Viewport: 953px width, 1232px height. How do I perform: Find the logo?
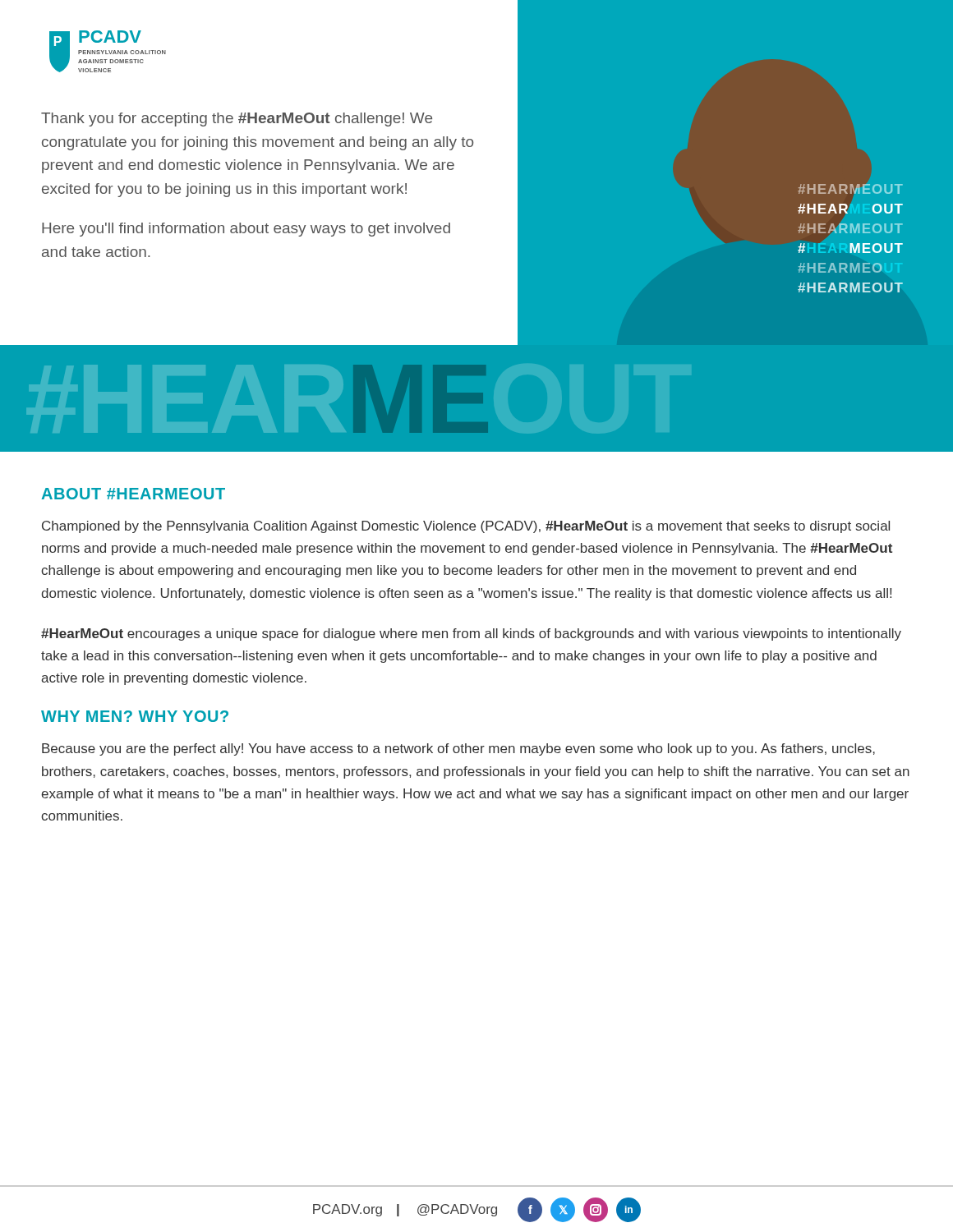click(123, 59)
